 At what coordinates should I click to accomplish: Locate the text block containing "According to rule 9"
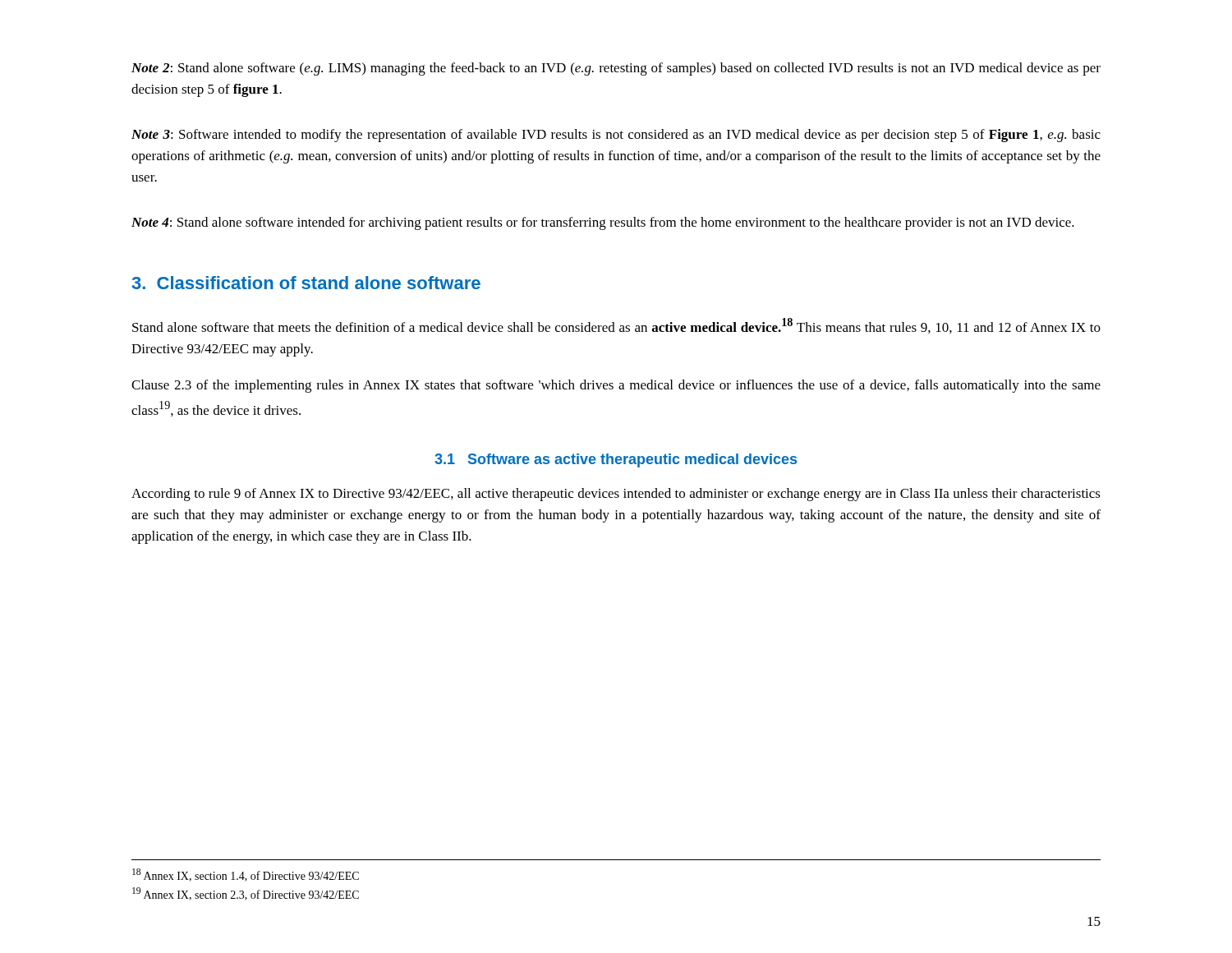click(616, 515)
